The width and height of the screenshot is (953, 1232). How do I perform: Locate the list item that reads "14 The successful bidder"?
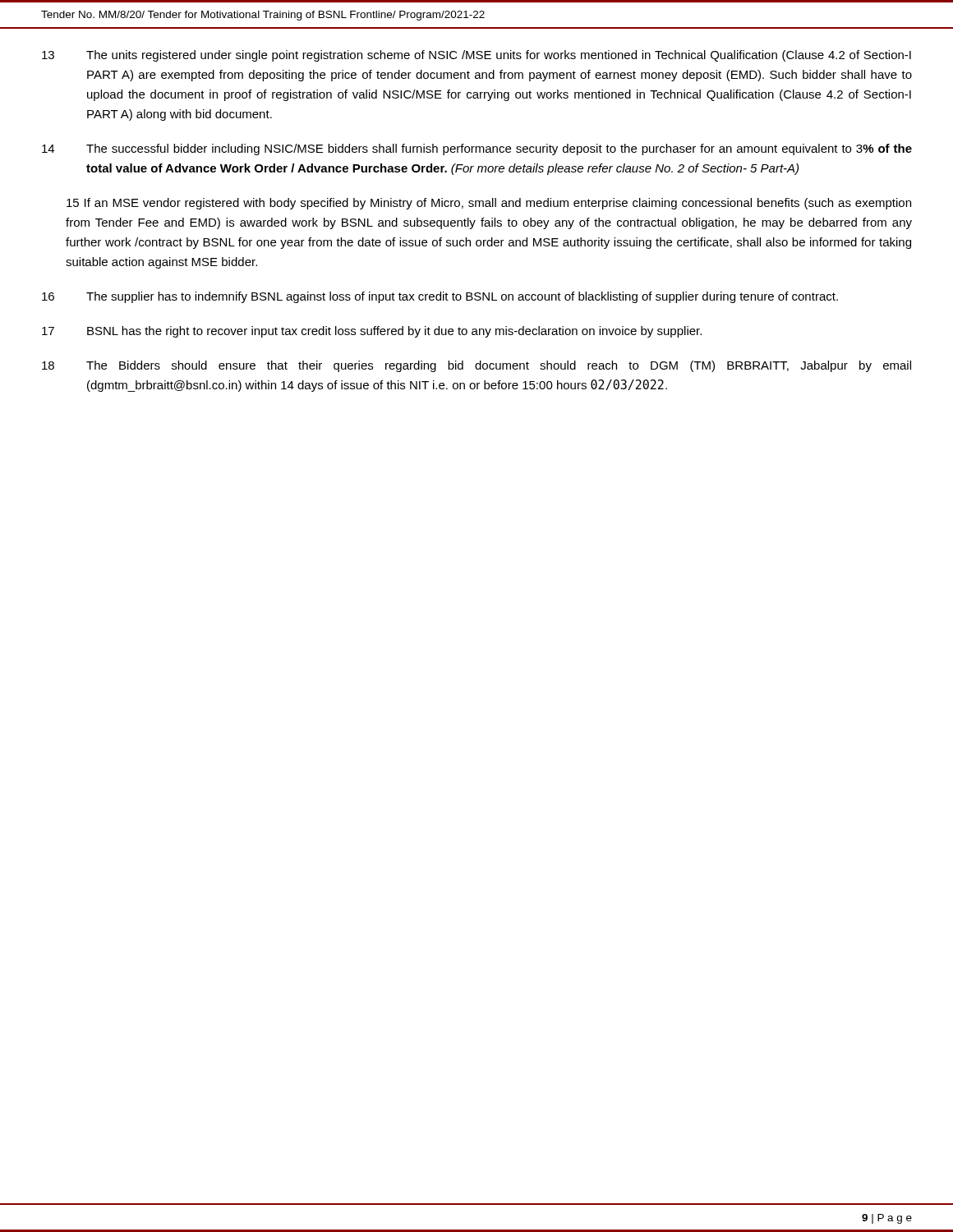(476, 159)
